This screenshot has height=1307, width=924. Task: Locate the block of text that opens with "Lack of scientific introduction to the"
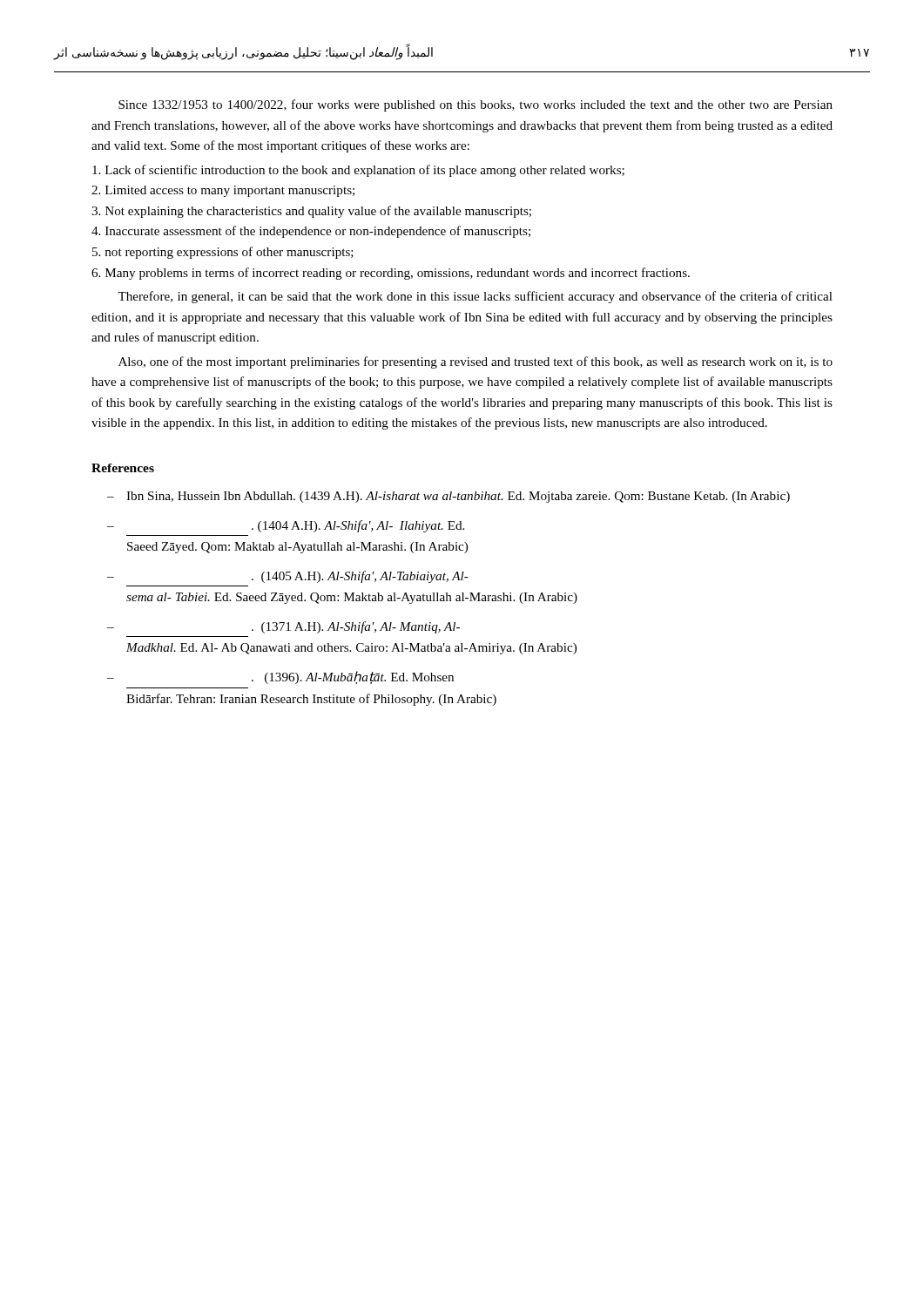[x=358, y=169]
